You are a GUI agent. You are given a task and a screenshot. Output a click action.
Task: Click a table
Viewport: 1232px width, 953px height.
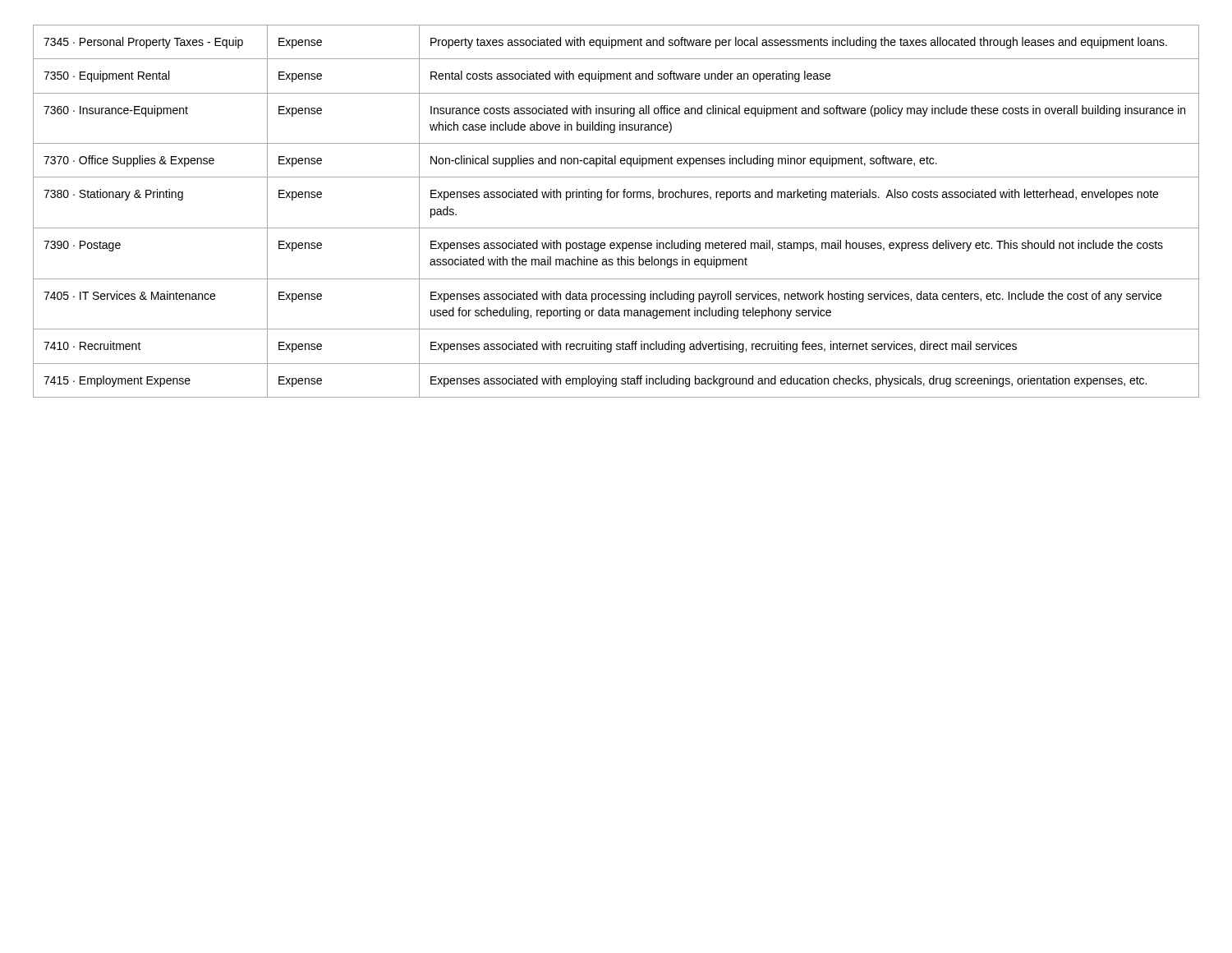[x=616, y=211]
